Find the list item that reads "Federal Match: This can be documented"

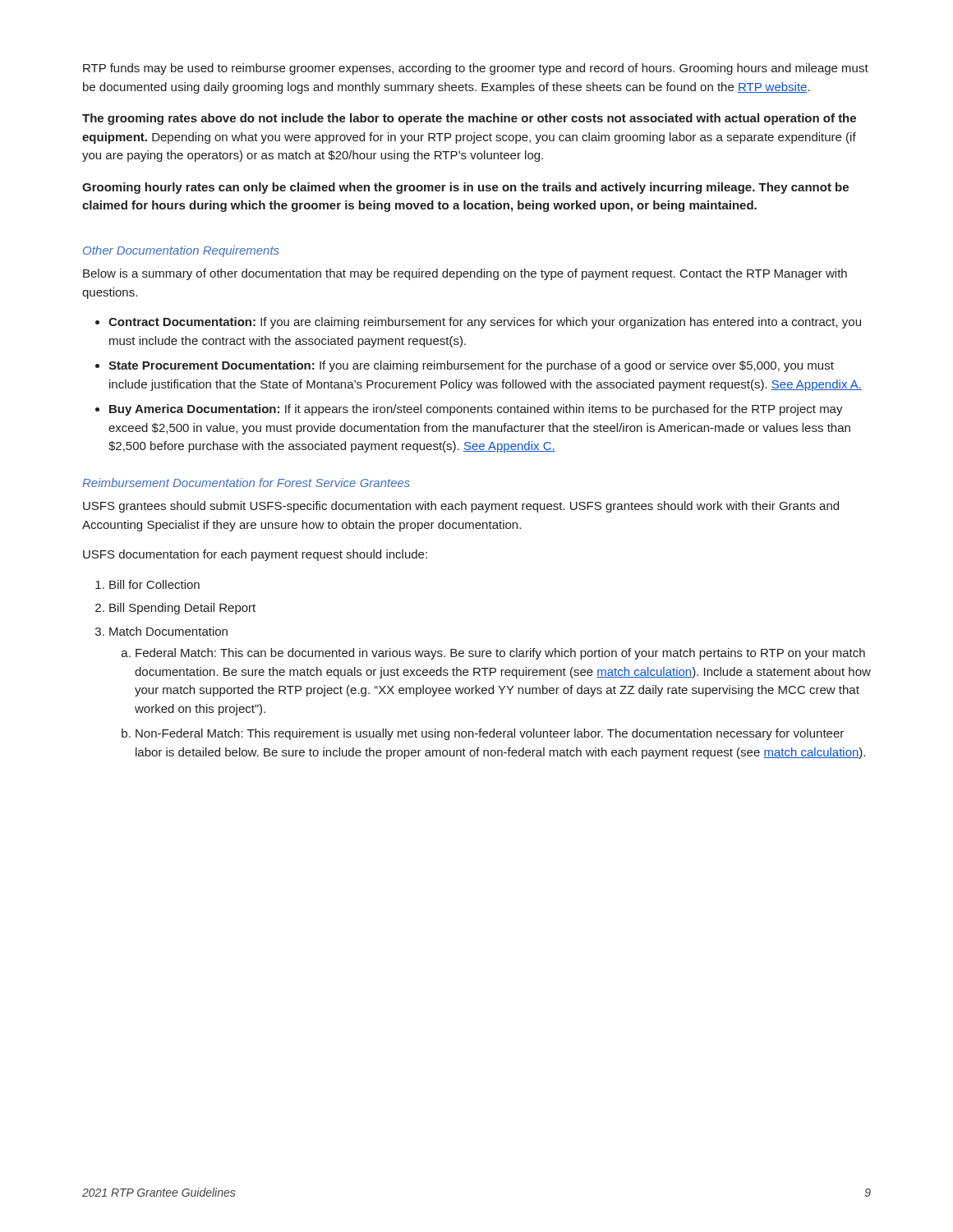pos(503,680)
